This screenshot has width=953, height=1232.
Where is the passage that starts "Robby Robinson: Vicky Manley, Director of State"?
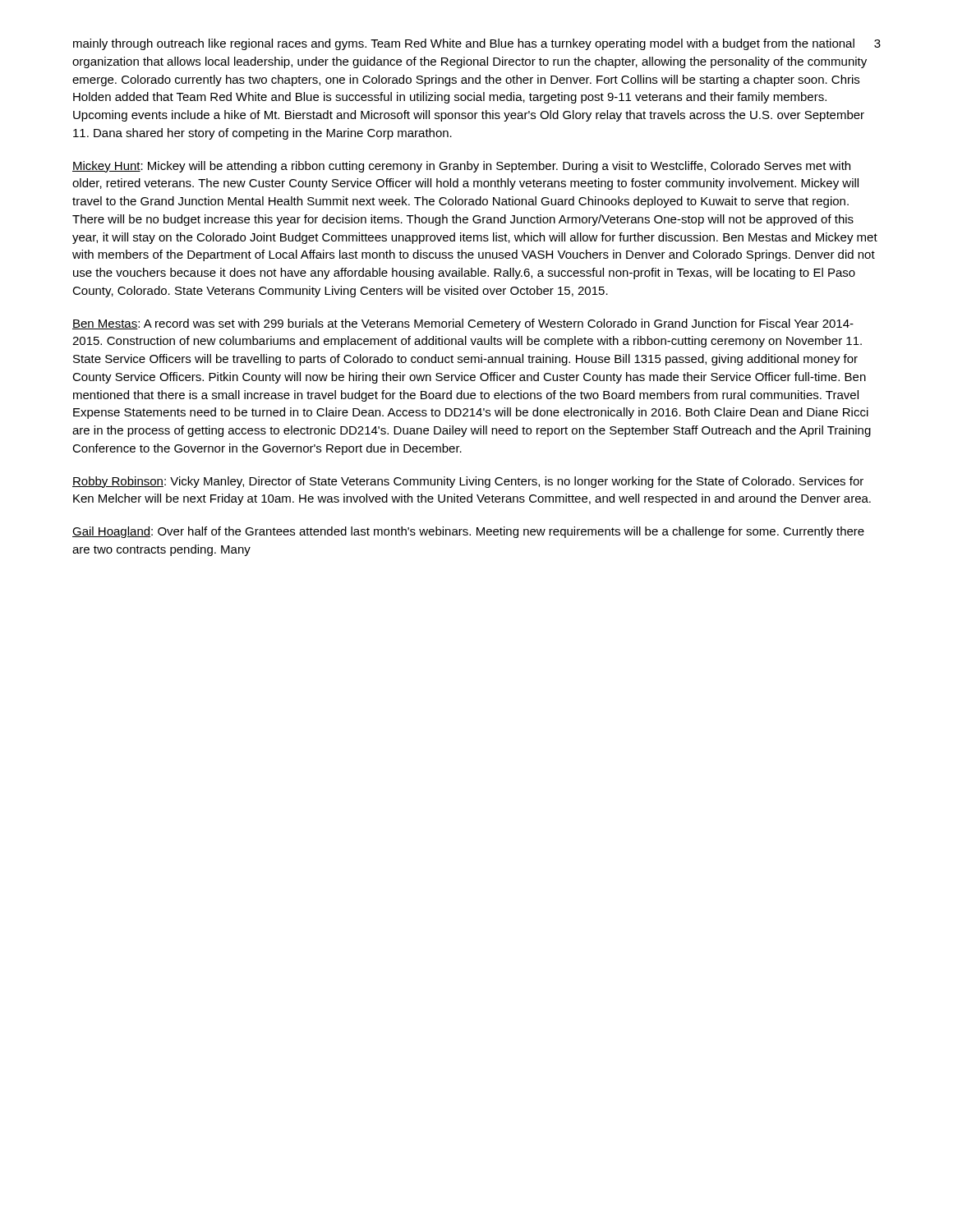point(472,489)
